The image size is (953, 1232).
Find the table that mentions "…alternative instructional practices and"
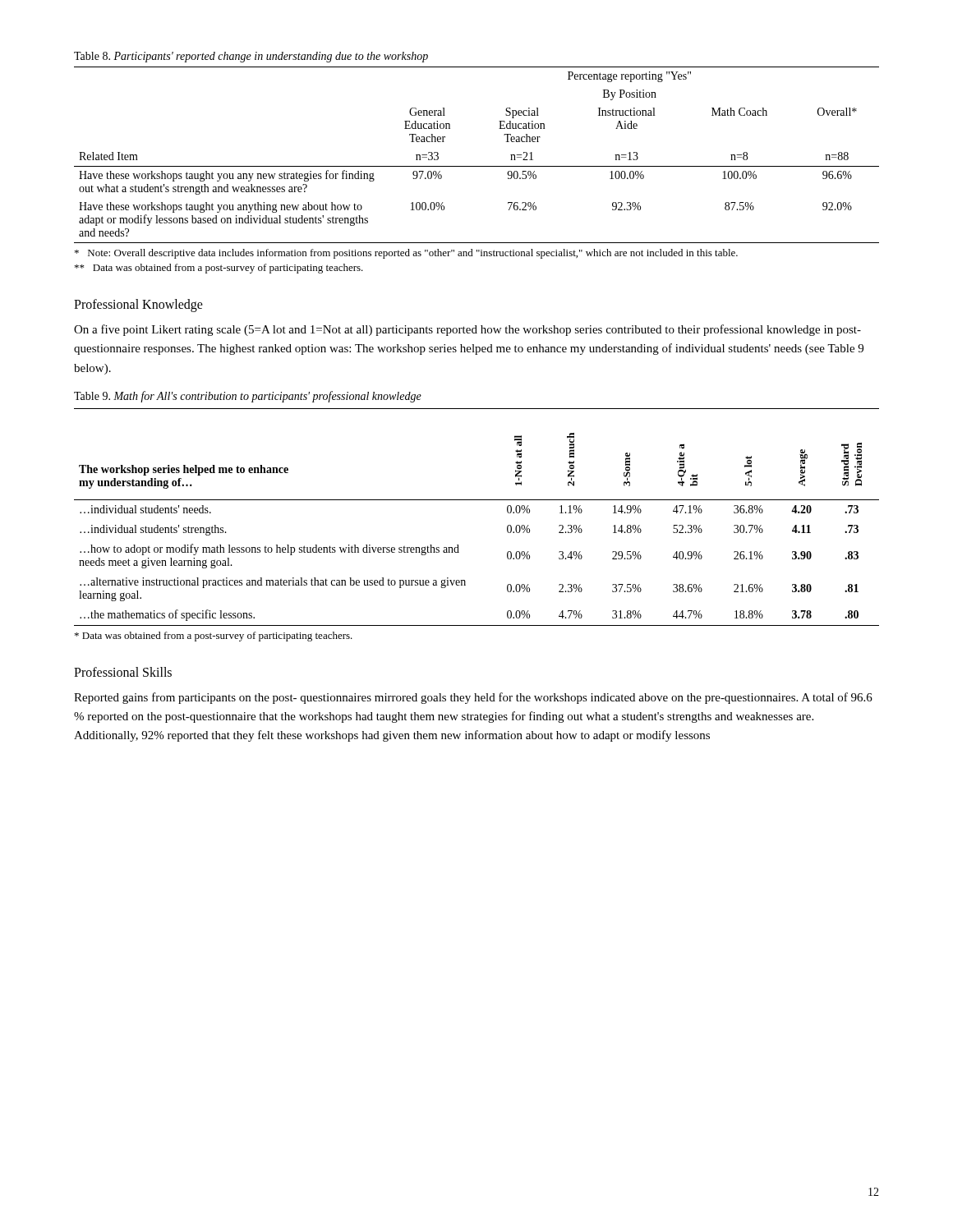(x=476, y=517)
